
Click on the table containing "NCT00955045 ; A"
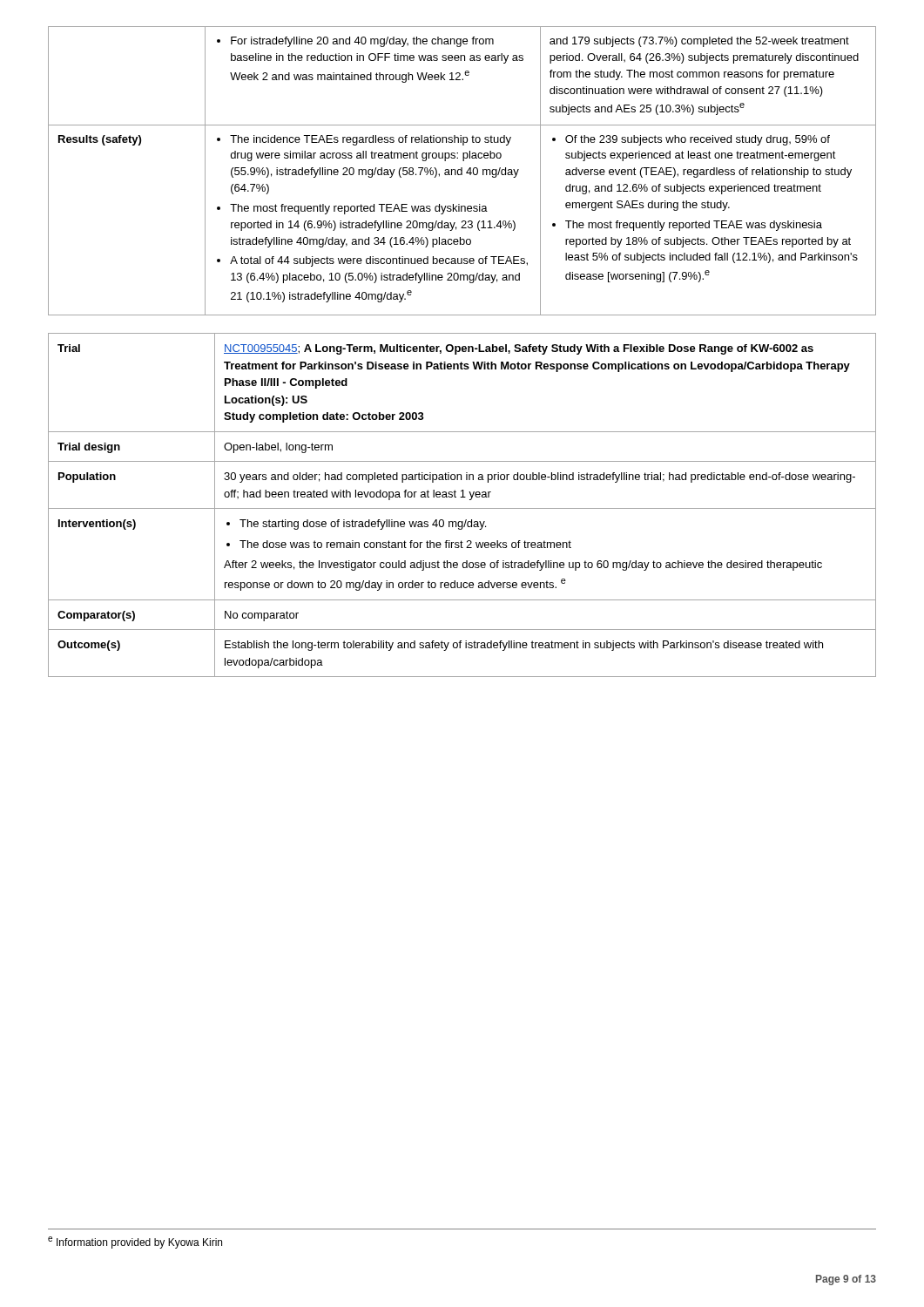click(x=462, y=505)
